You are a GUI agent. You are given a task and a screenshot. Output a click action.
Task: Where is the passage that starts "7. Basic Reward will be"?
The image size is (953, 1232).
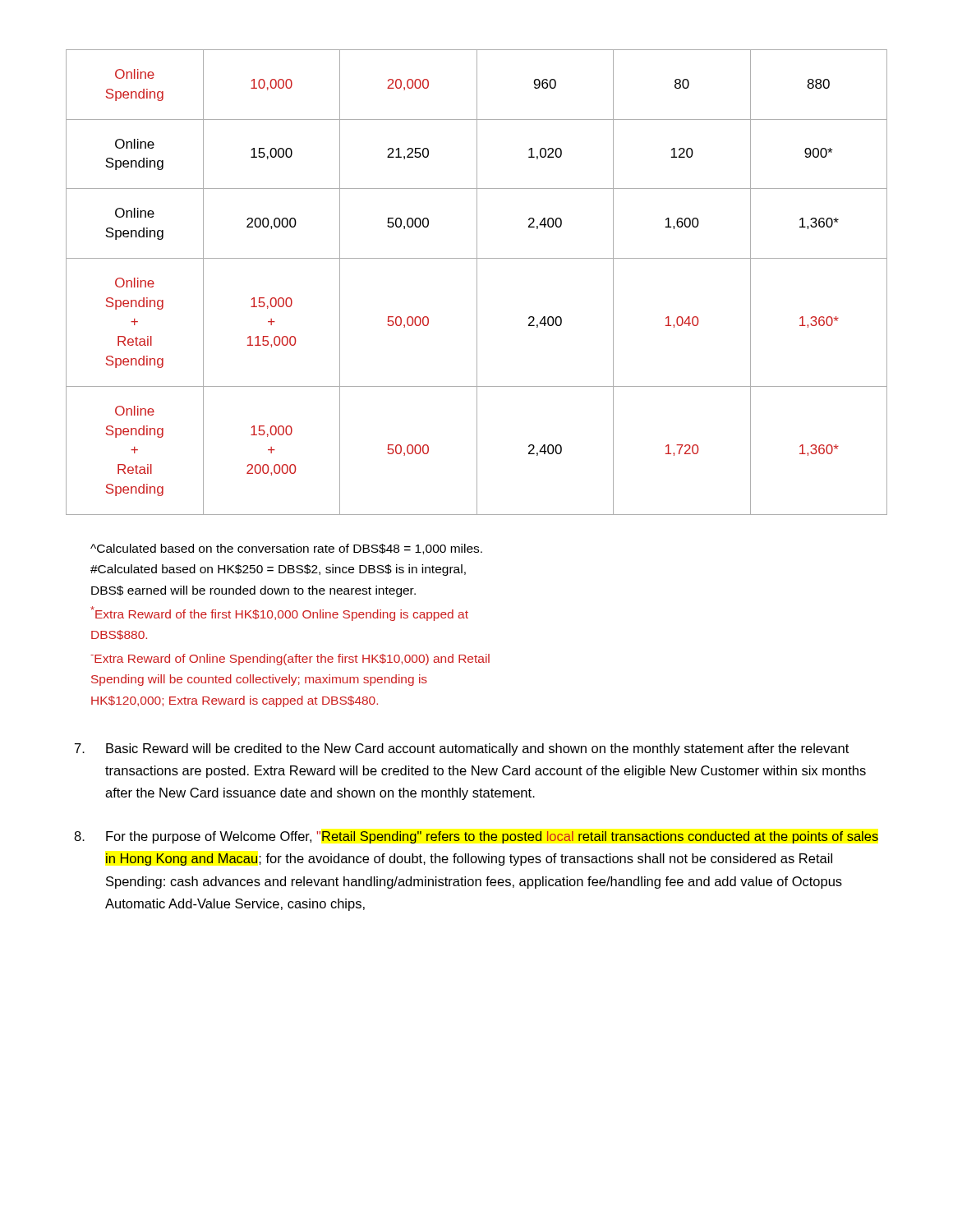481,771
